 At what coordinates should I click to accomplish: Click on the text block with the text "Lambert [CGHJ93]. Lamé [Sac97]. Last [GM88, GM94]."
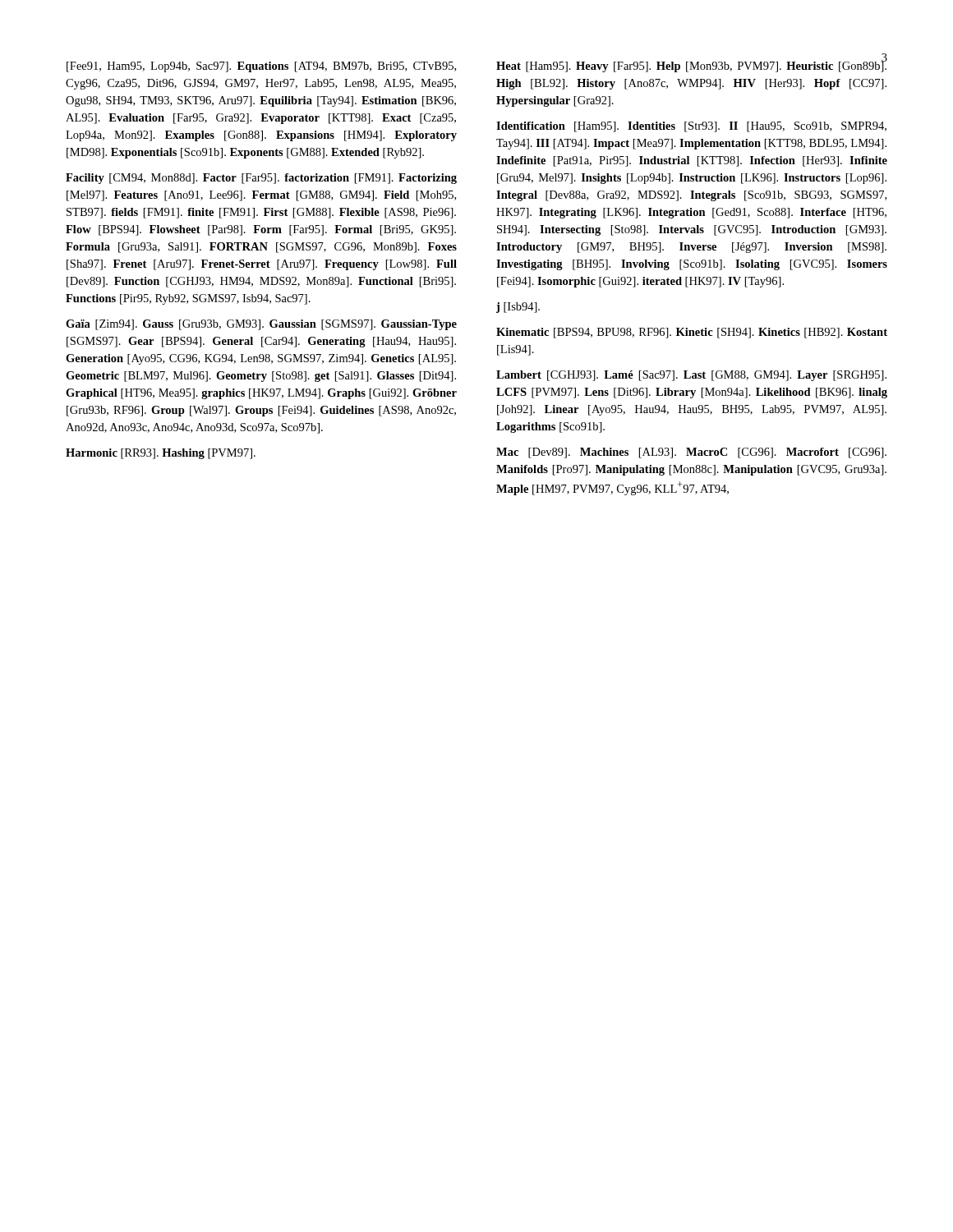pos(692,401)
